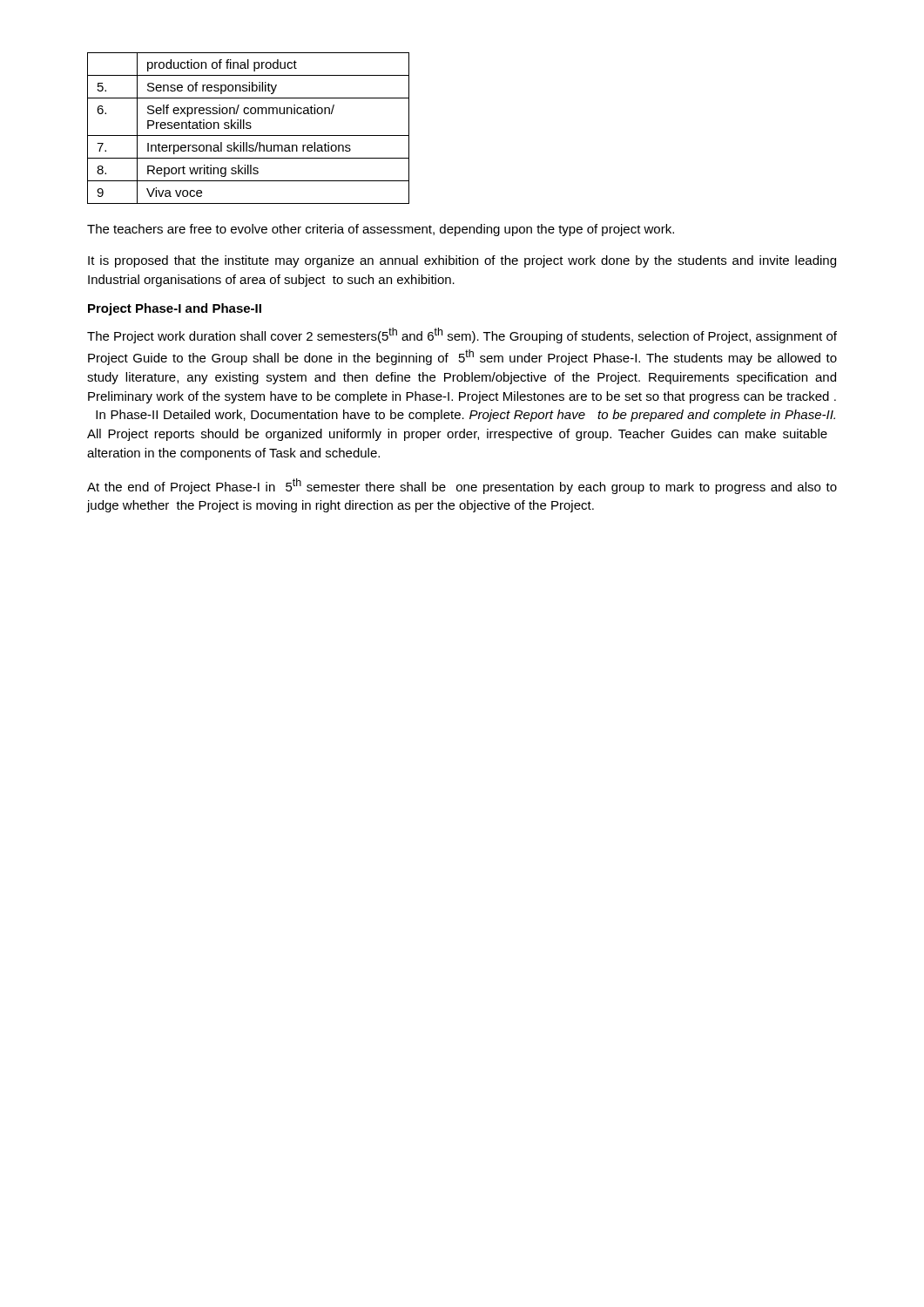The width and height of the screenshot is (924, 1307).
Task: Locate the block starting "Project Phase-I and Phase-II"
Action: tap(175, 308)
